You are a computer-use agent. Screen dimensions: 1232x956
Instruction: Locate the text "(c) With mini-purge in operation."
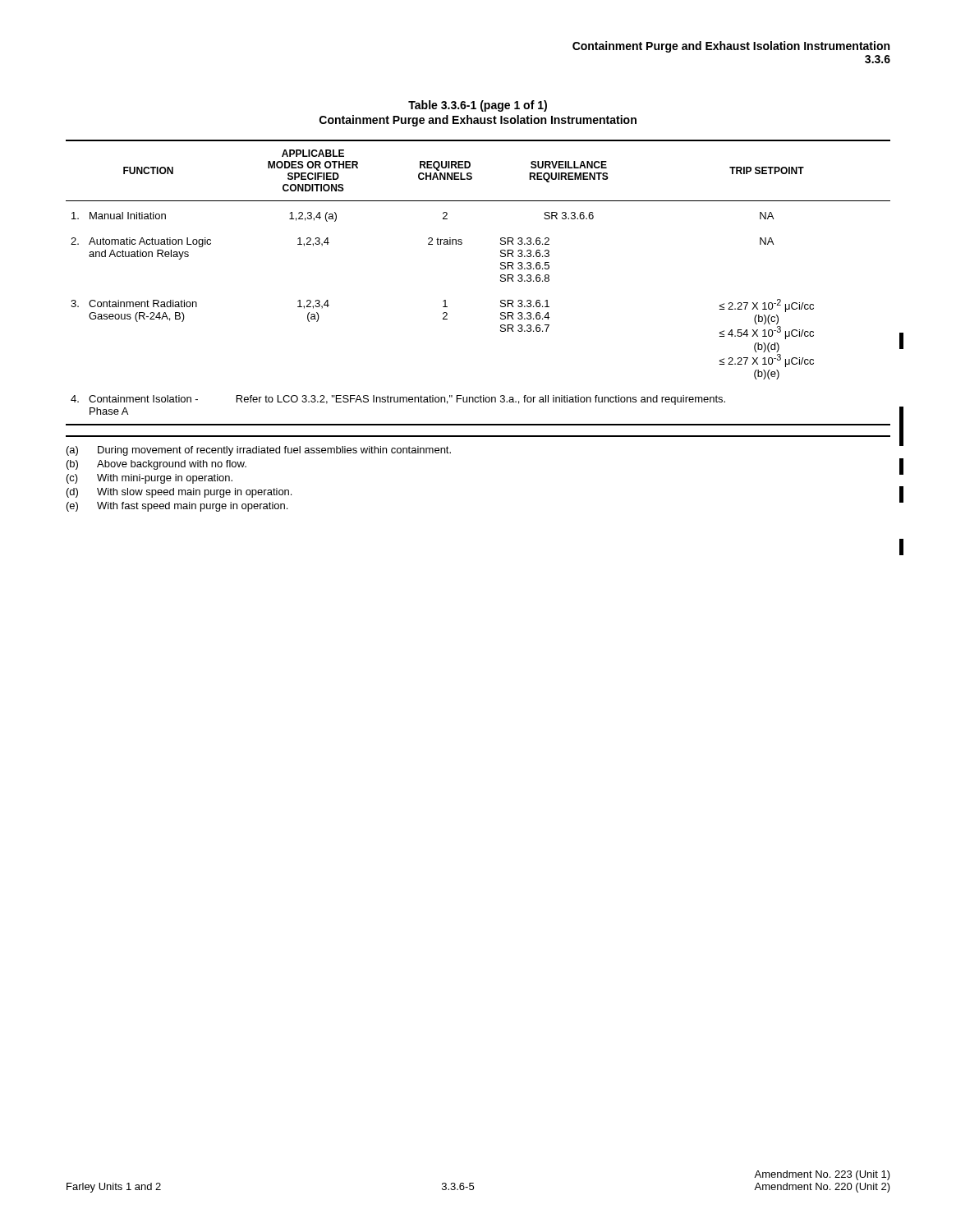150,478
